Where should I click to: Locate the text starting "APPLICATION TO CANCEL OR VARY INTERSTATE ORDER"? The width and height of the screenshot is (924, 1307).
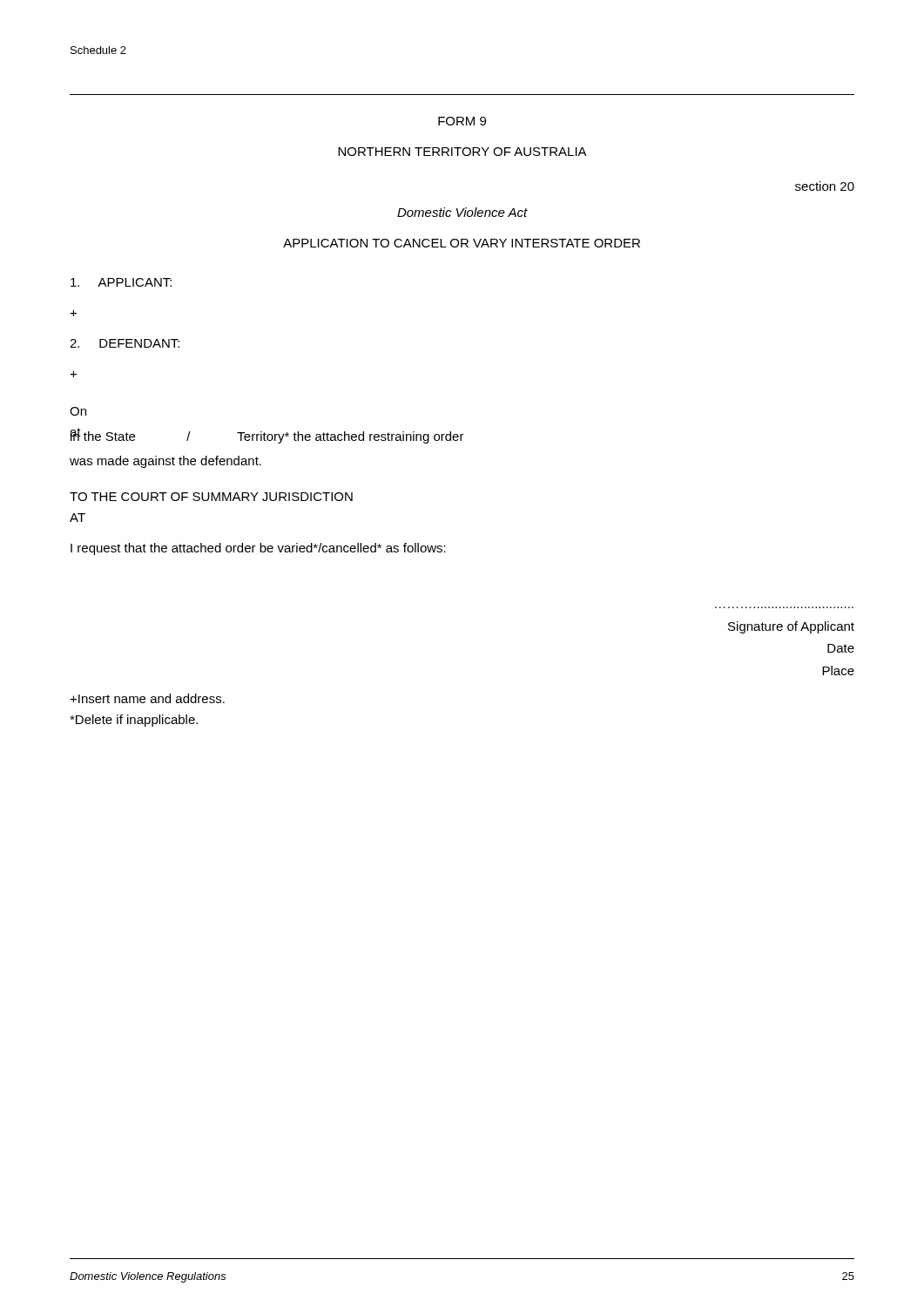pyautogui.click(x=462, y=243)
